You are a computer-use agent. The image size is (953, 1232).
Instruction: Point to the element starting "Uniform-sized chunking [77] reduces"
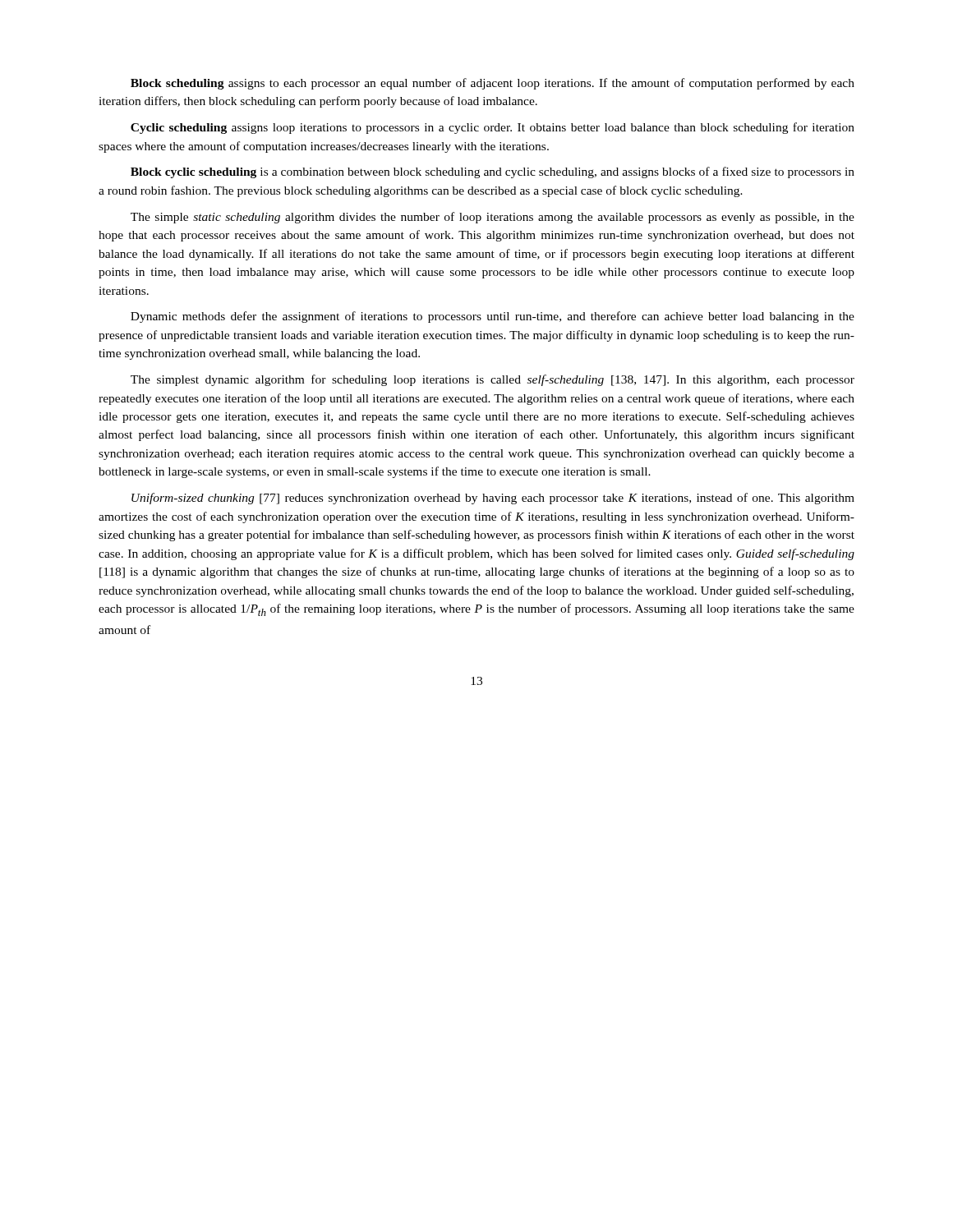[x=476, y=564]
